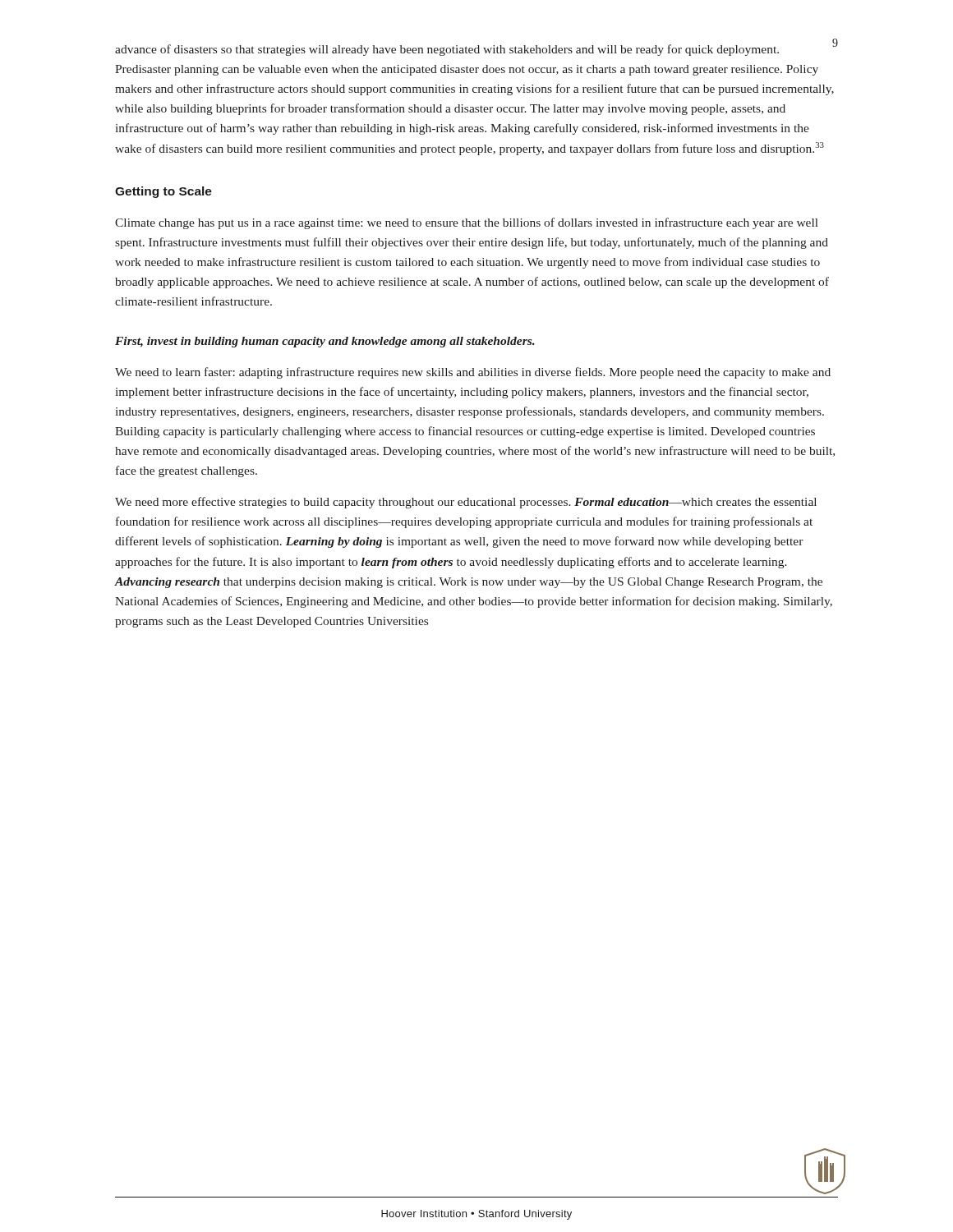Locate the text block that reads "advance of disasters"
The image size is (953, 1232).
pyautogui.click(x=476, y=99)
